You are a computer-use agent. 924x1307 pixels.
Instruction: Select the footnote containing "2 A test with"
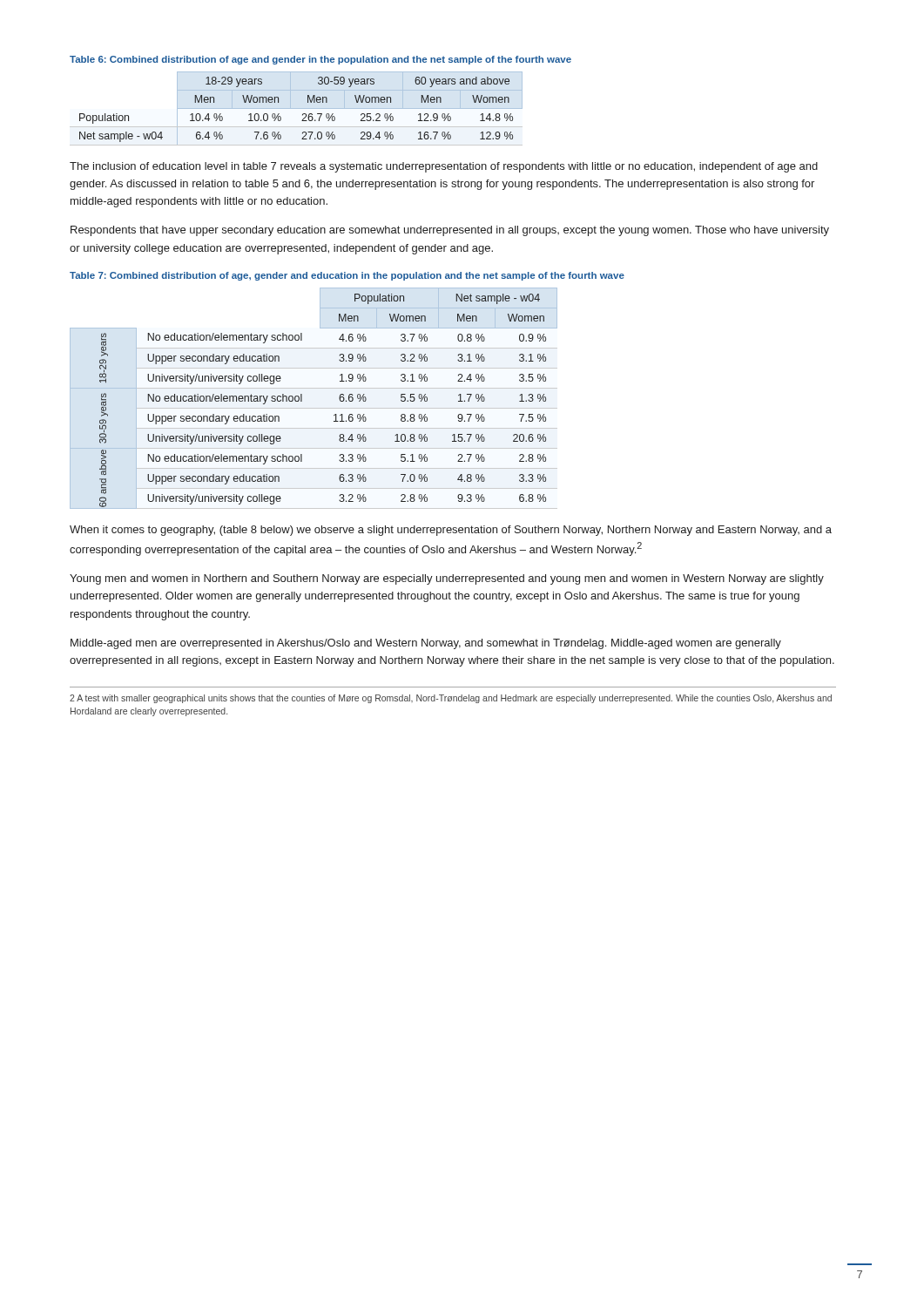click(451, 705)
